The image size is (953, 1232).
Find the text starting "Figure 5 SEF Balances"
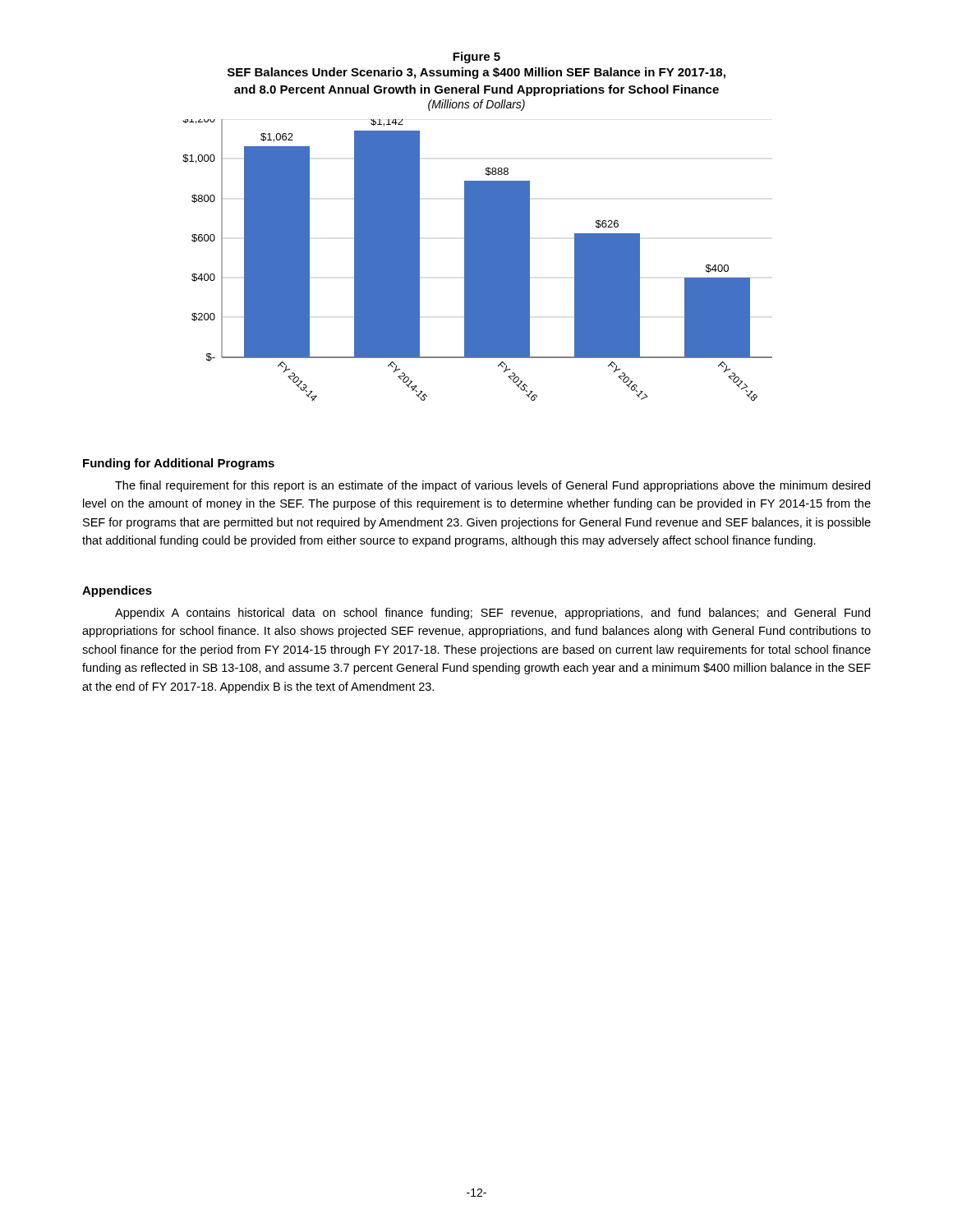[x=476, y=80]
